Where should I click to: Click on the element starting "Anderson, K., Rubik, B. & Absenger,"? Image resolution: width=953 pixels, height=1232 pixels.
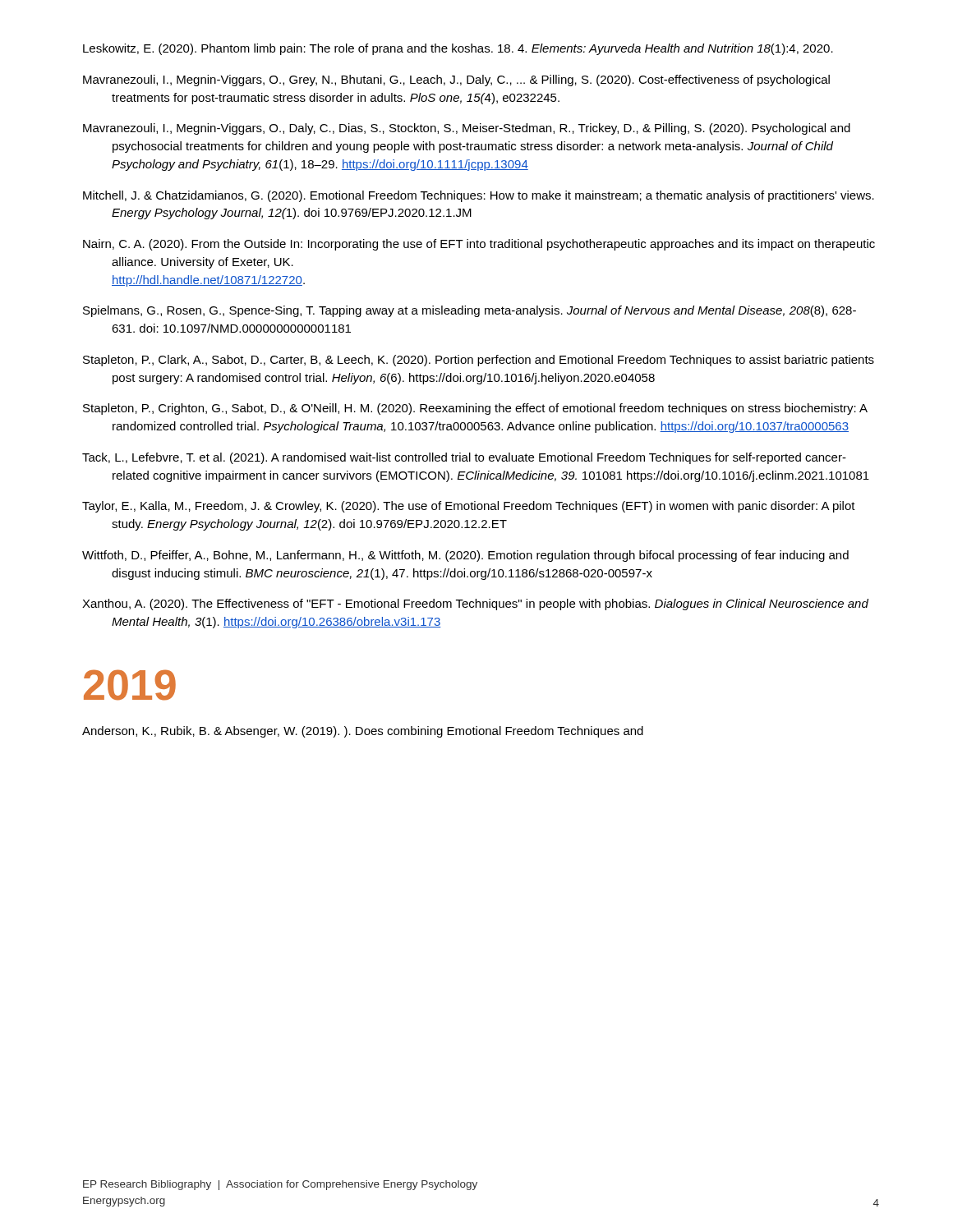(363, 731)
